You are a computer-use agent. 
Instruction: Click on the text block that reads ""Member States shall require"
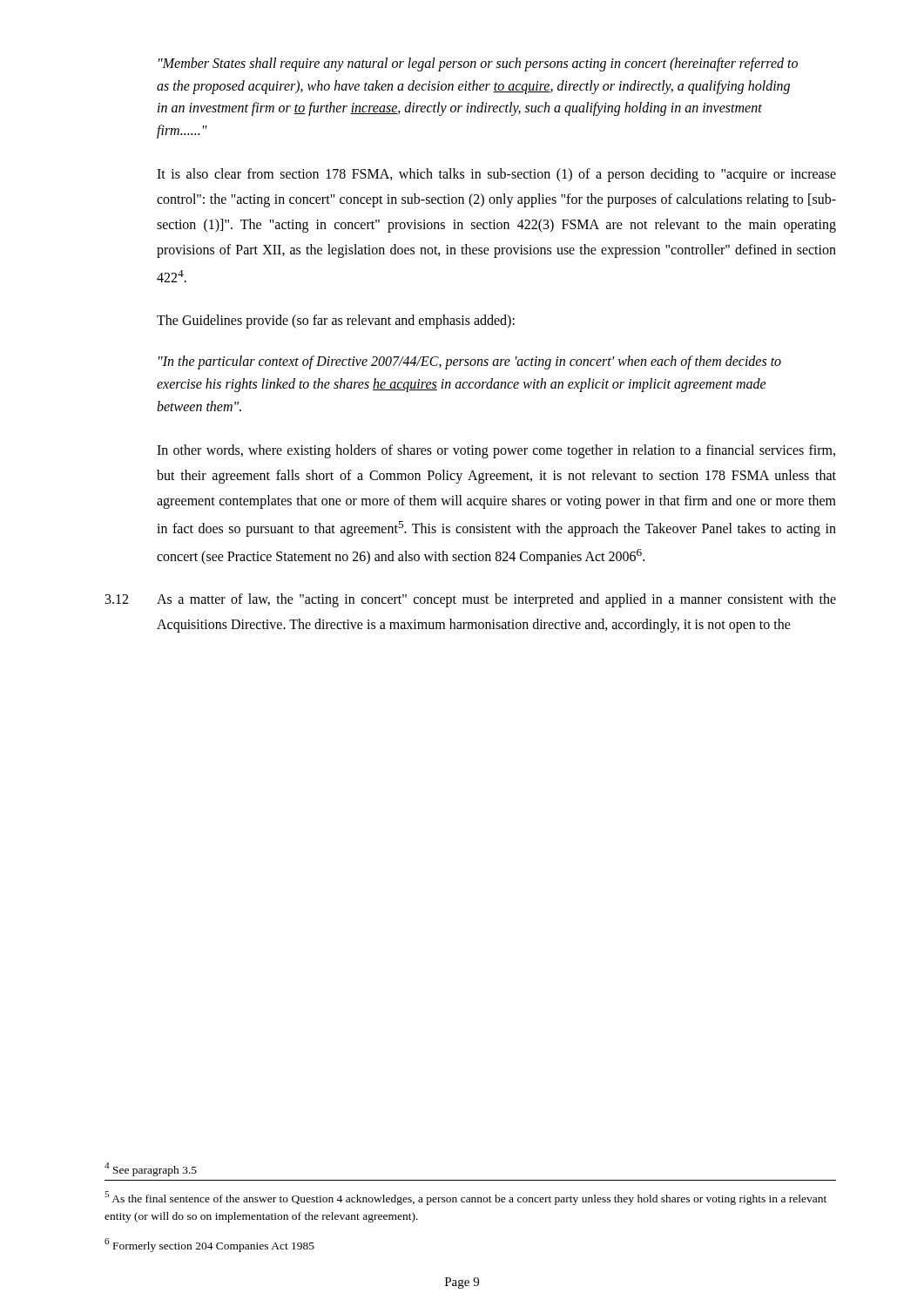pos(478,97)
